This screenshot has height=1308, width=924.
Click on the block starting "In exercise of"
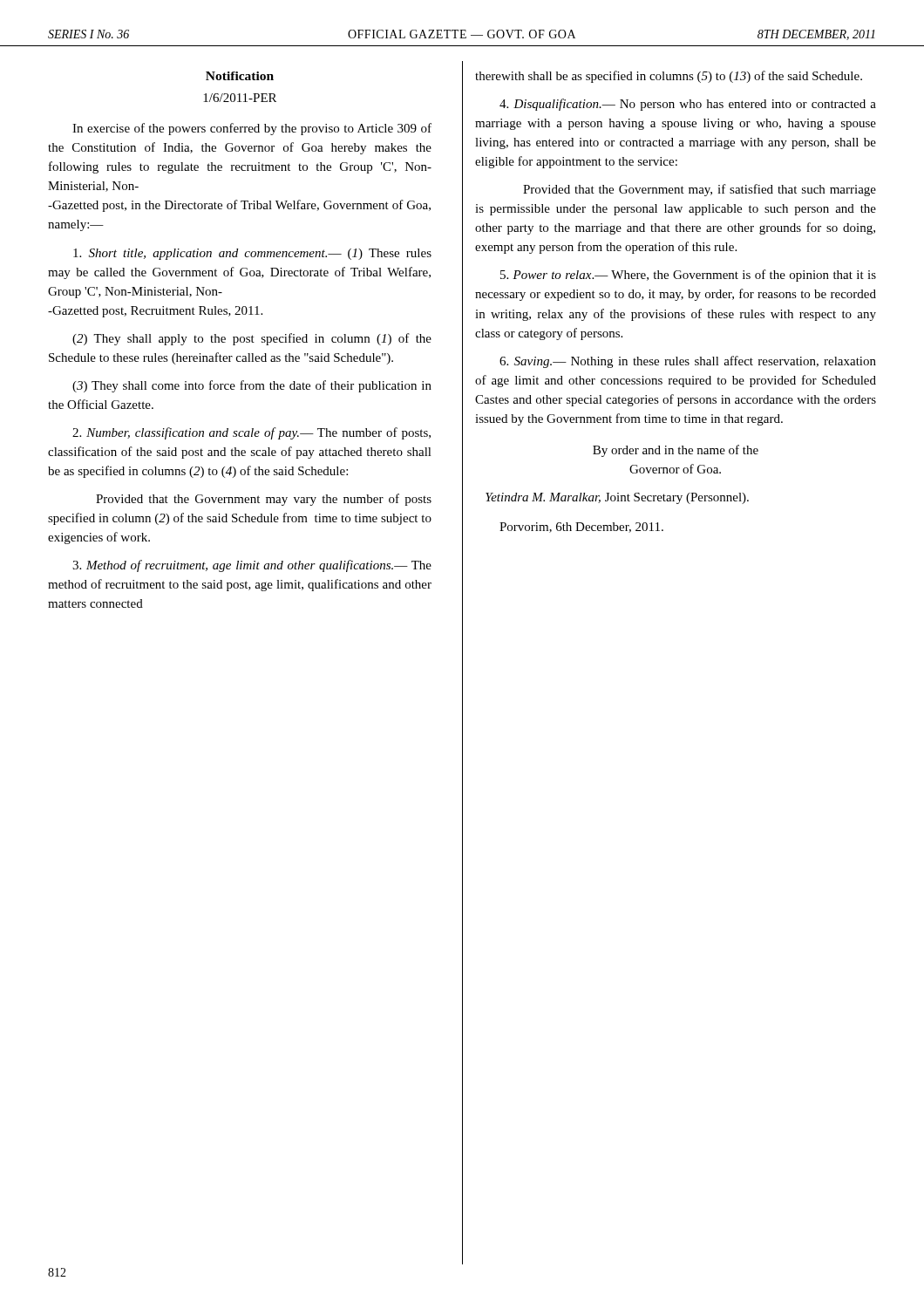coord(240,176)
